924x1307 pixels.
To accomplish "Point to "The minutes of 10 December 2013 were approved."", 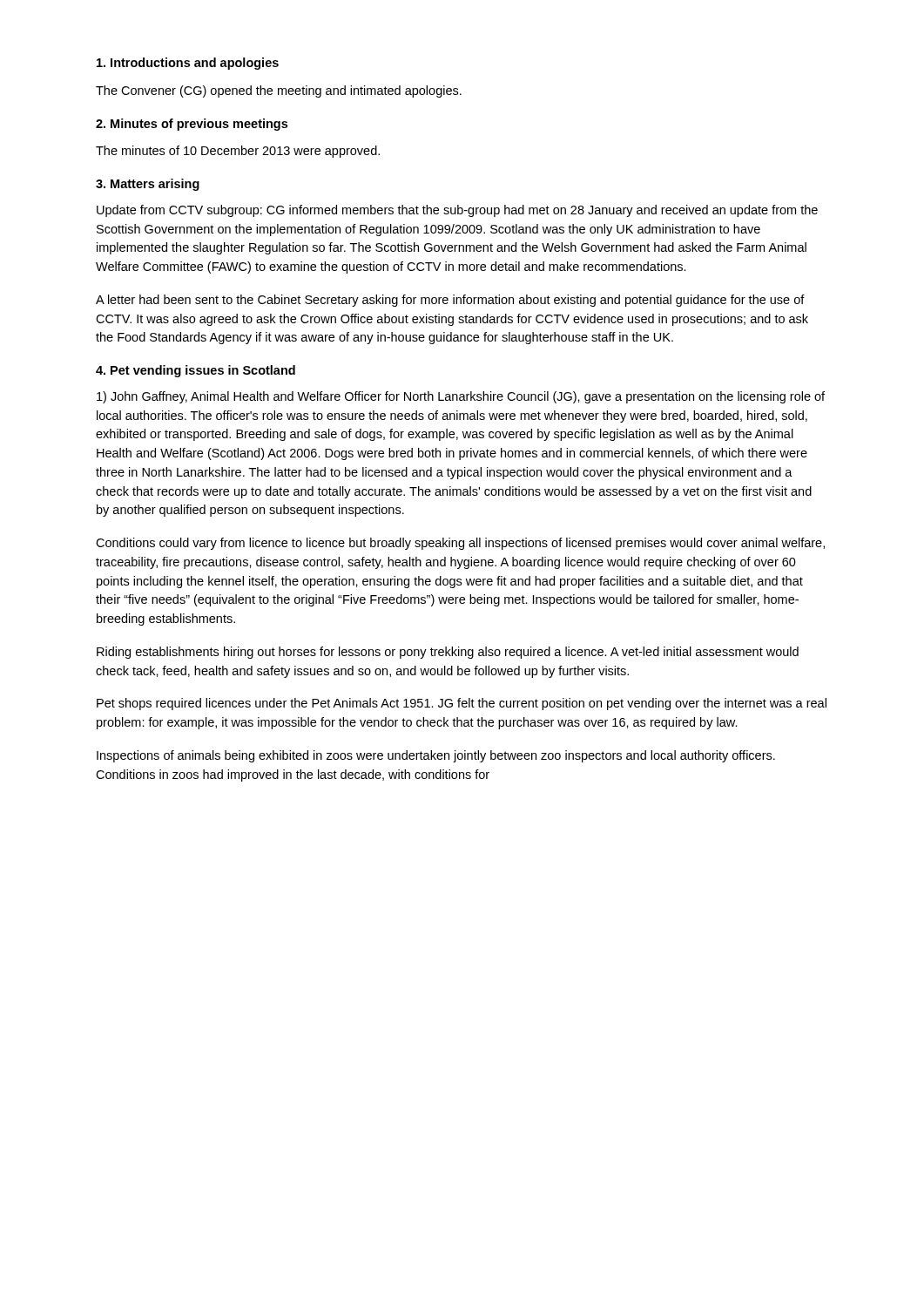I will 238,151.
